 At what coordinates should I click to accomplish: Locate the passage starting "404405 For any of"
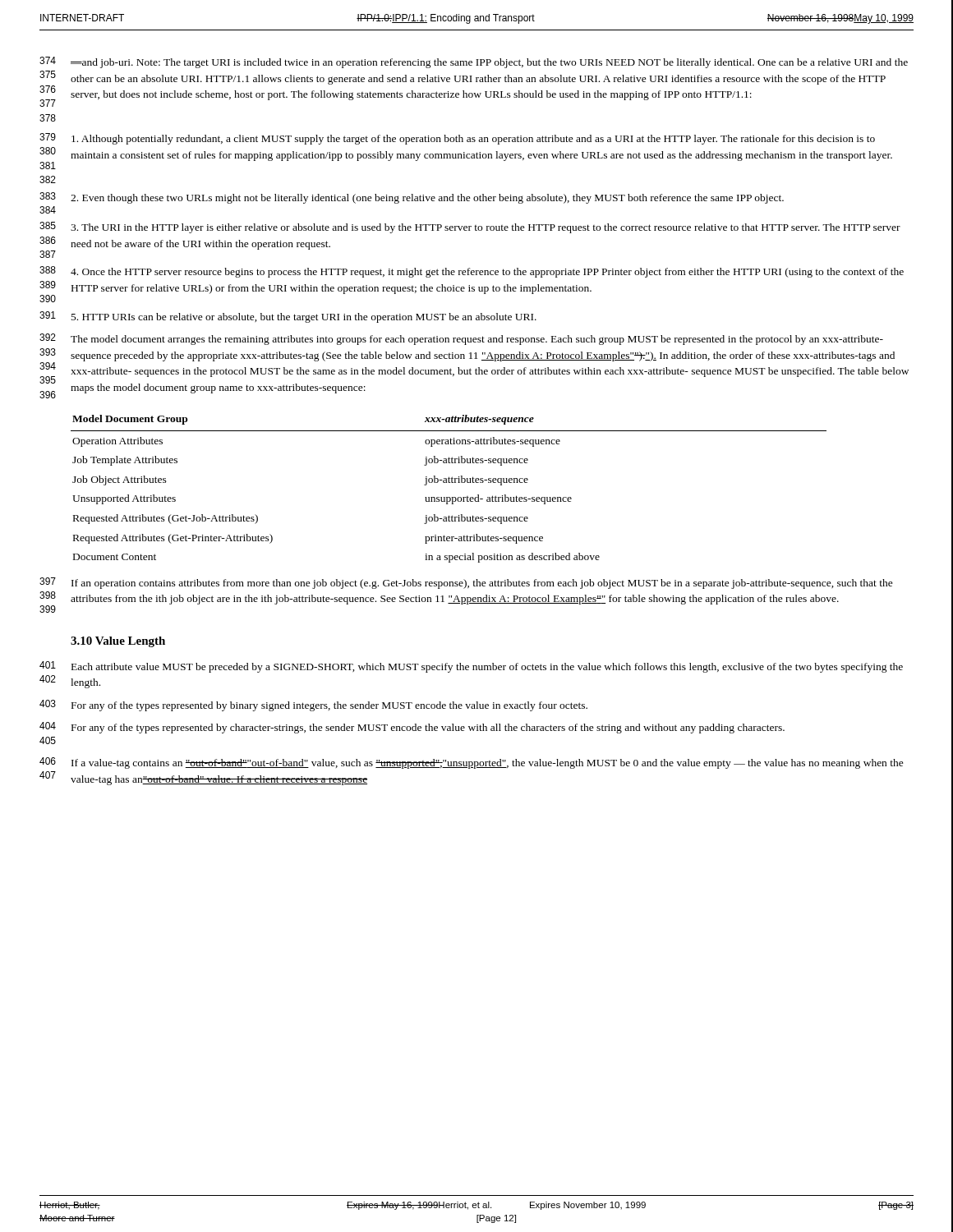[x=475, y=734]
